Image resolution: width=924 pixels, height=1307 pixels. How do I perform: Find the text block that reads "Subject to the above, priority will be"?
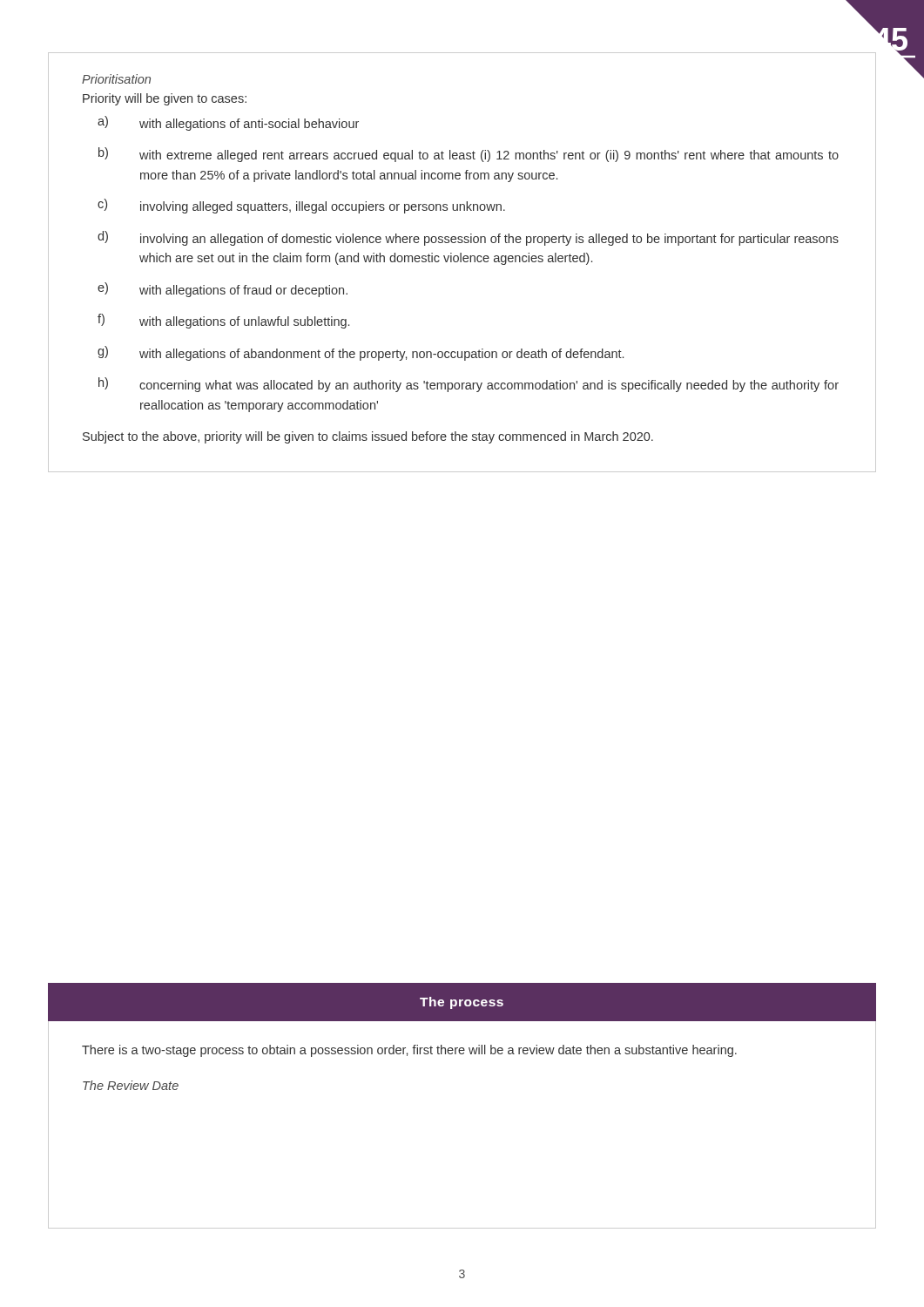click(x=368, y=437)
